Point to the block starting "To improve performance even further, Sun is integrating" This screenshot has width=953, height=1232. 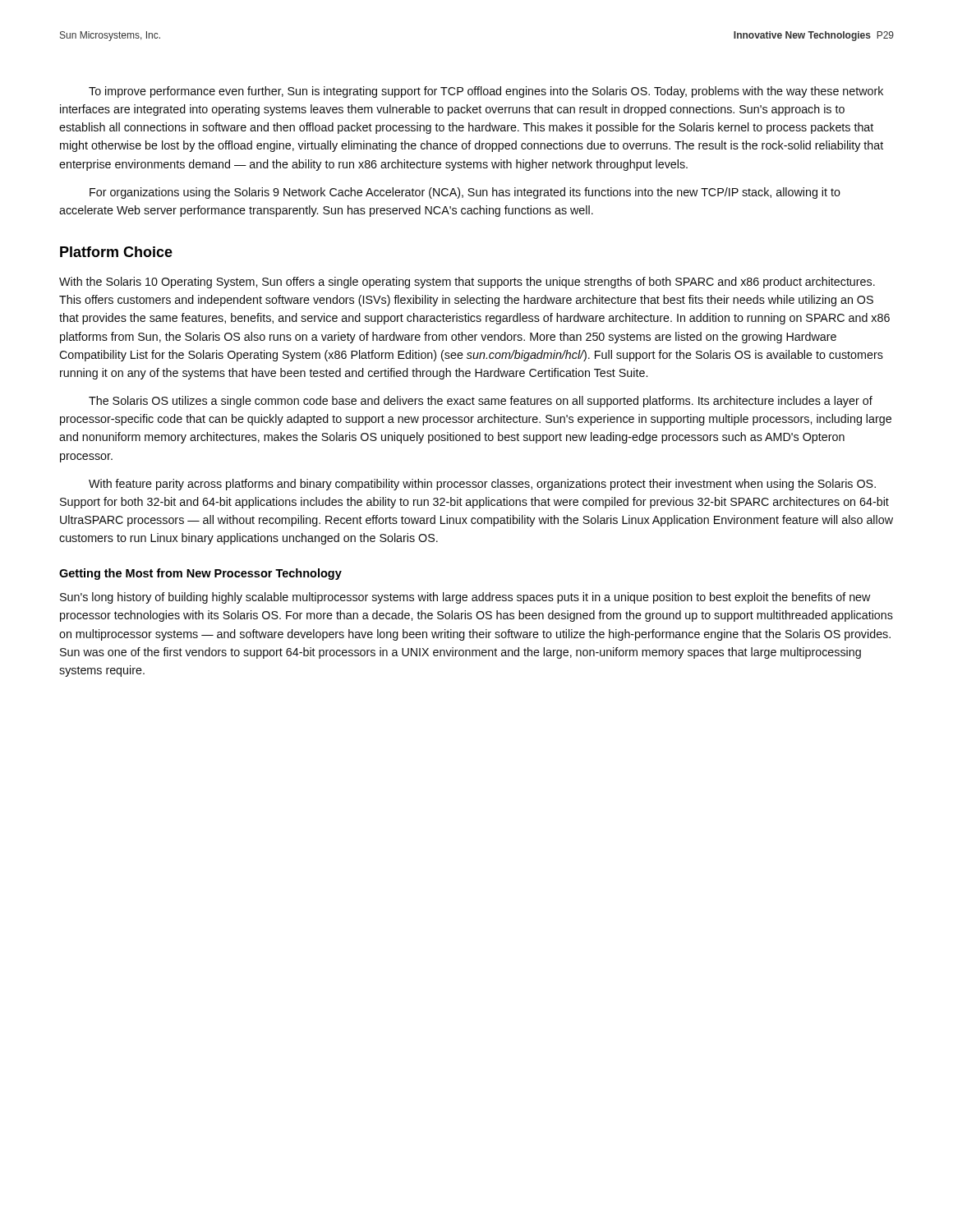476,151
